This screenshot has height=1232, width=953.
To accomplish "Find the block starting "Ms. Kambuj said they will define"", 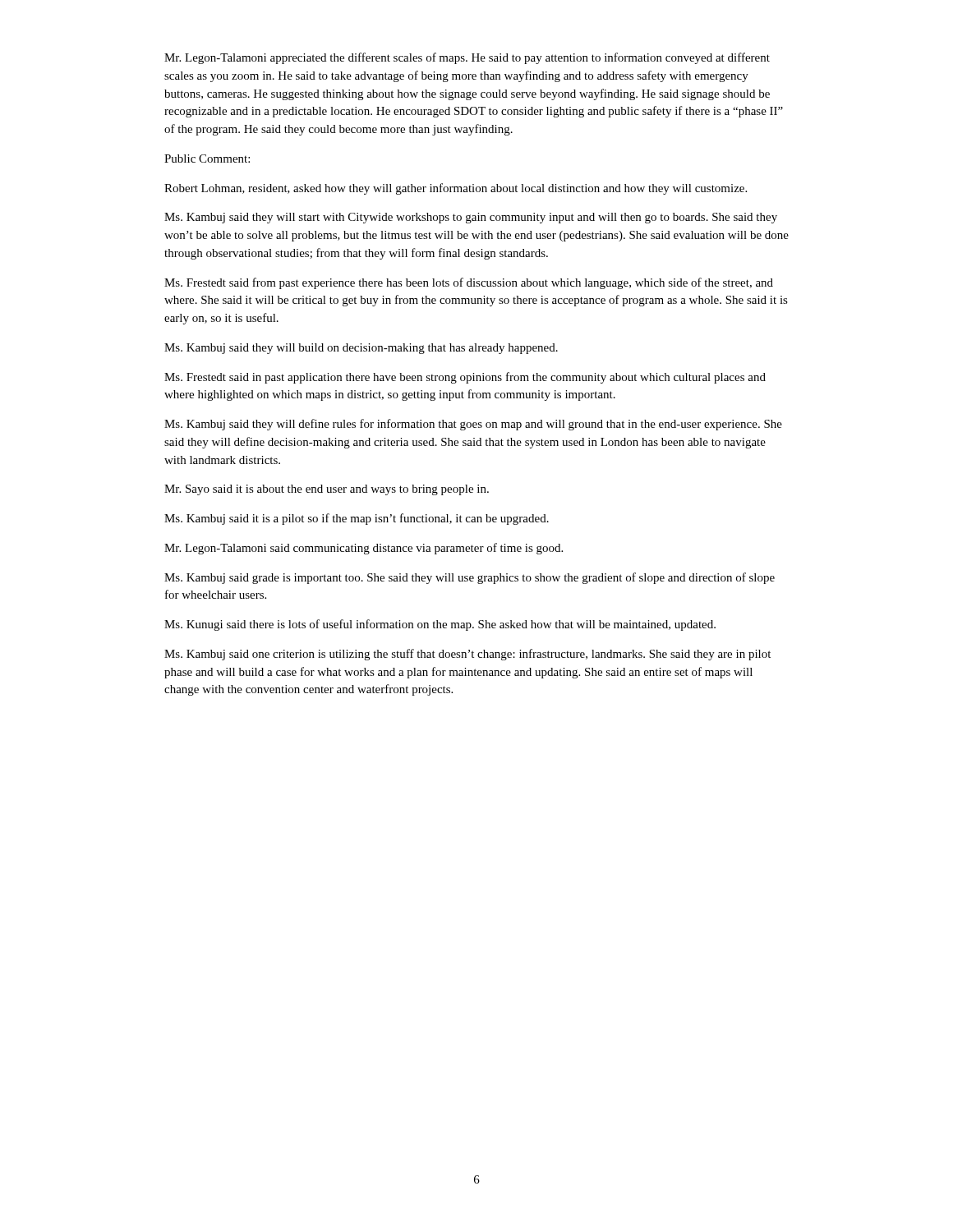I will (473, 442).
